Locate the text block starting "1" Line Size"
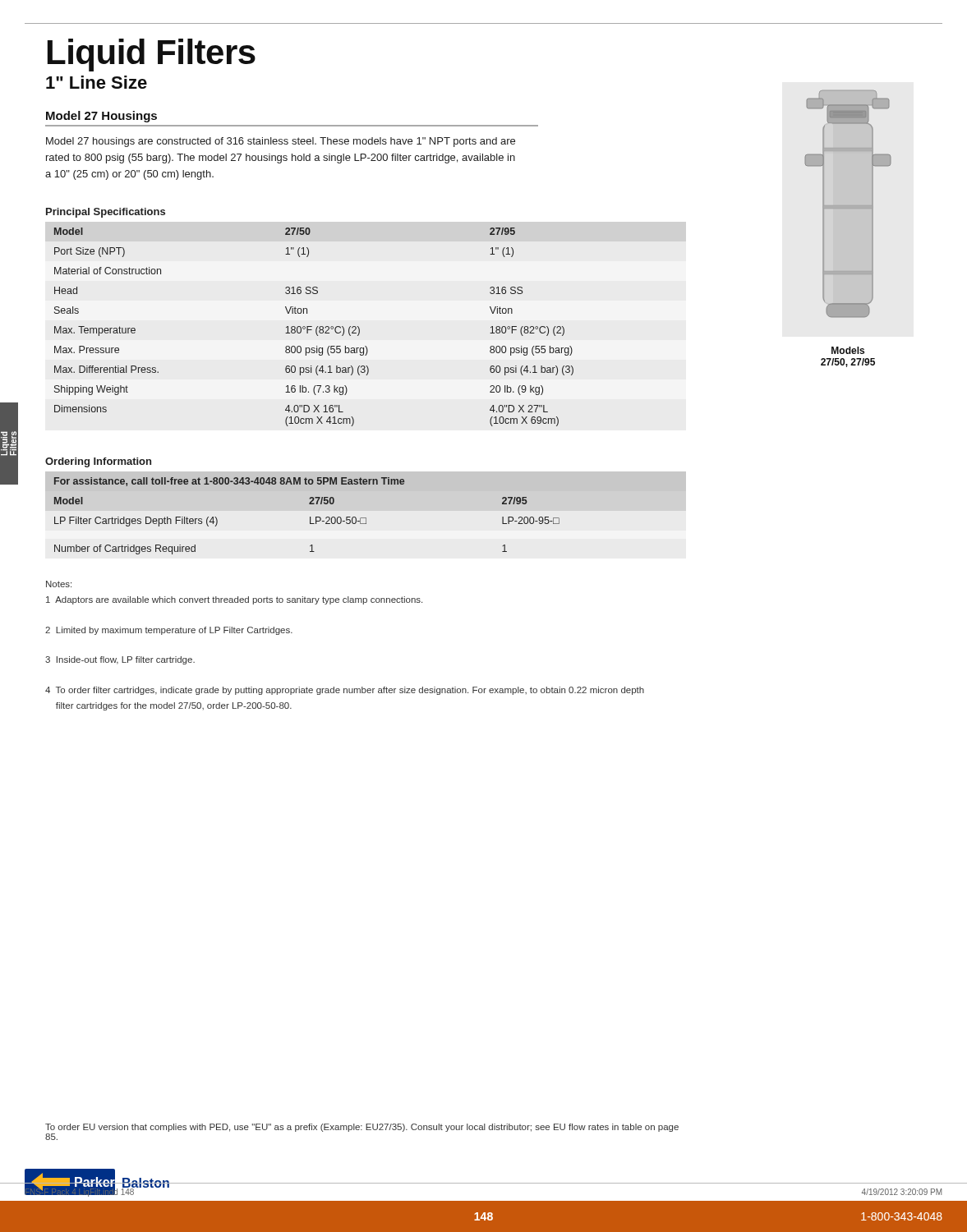The image size is (967, 1232). tap(96, 83)
